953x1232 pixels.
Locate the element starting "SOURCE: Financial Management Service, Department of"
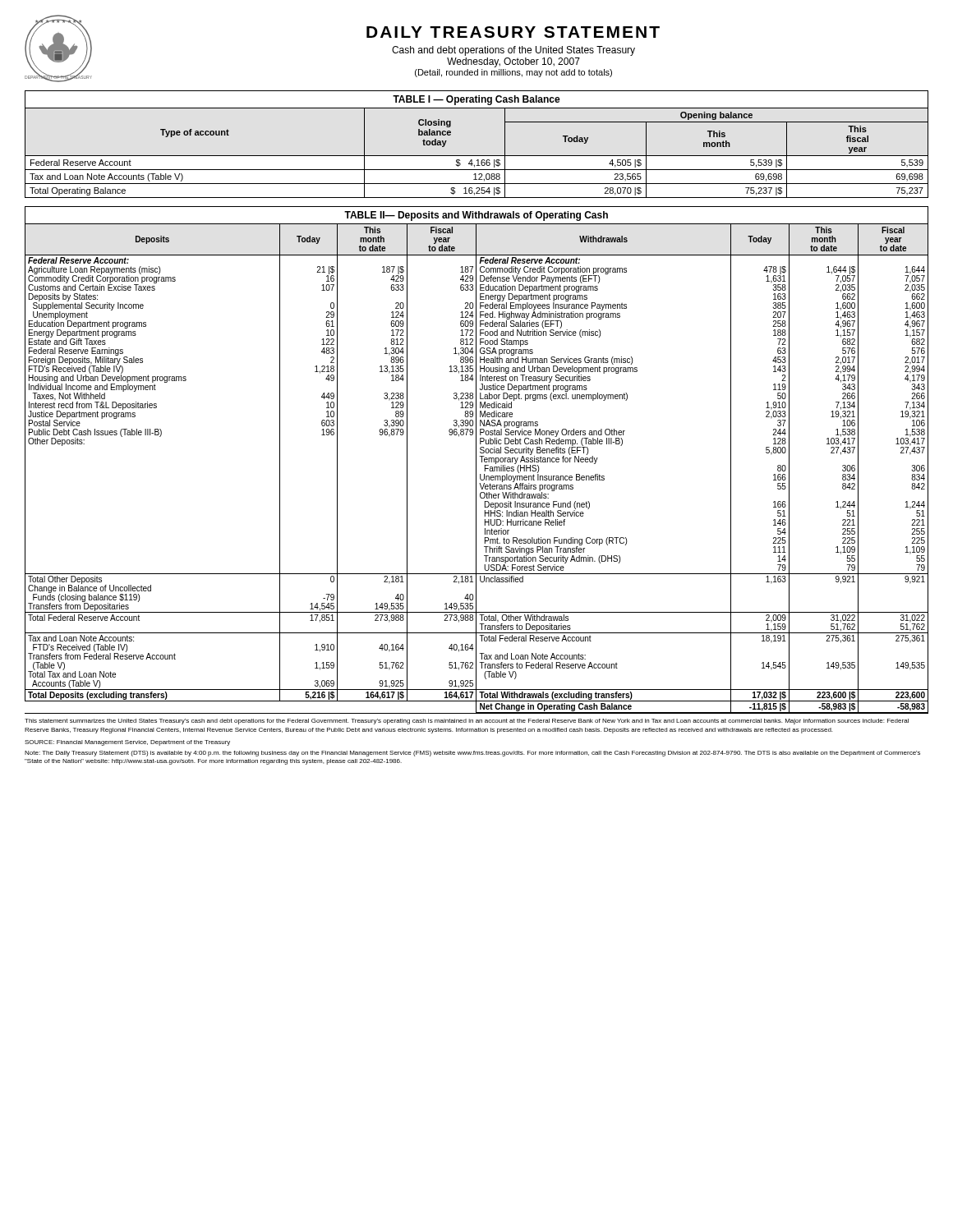click(x=128, y=742)
